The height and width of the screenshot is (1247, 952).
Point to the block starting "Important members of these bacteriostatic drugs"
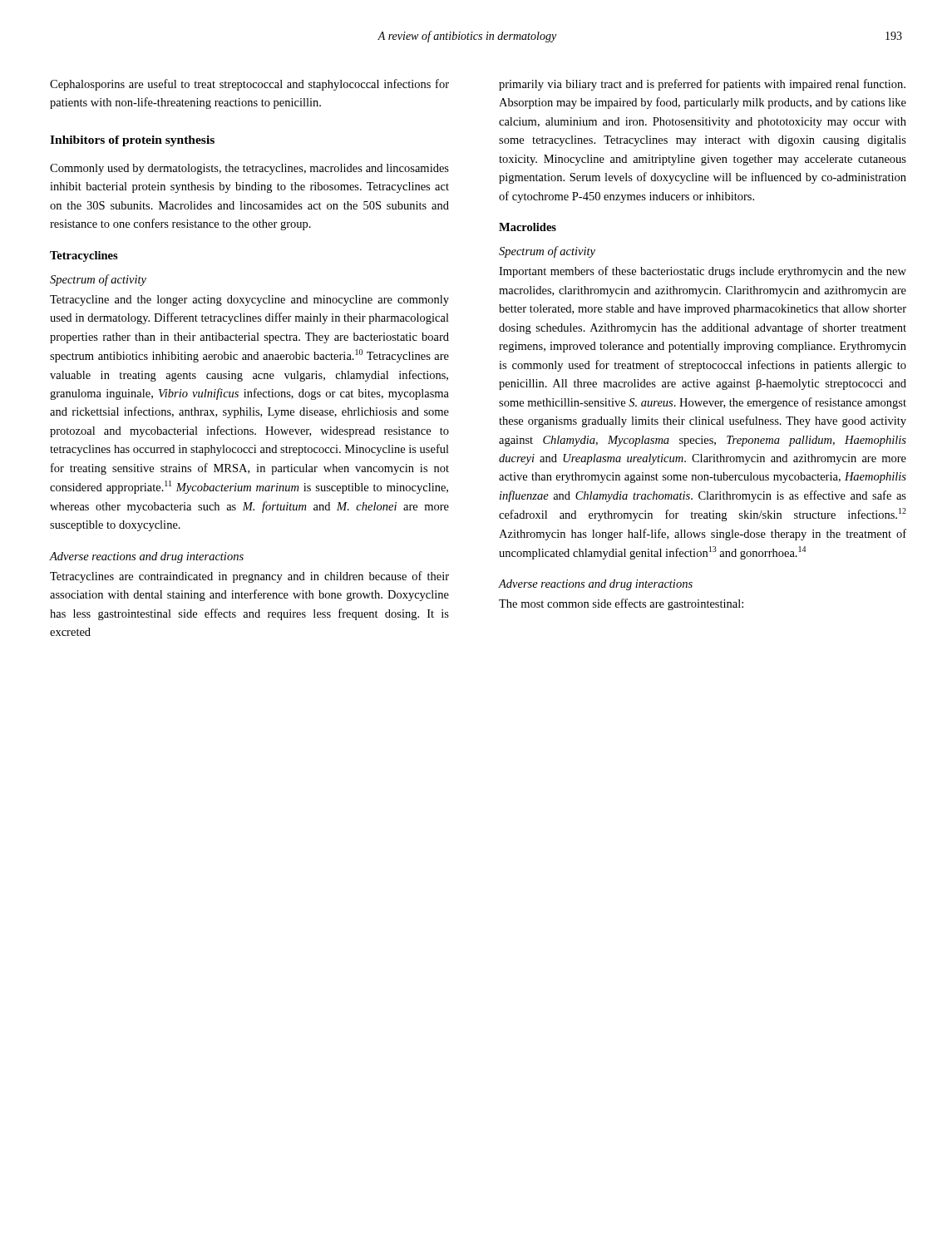tap(703, 412)
